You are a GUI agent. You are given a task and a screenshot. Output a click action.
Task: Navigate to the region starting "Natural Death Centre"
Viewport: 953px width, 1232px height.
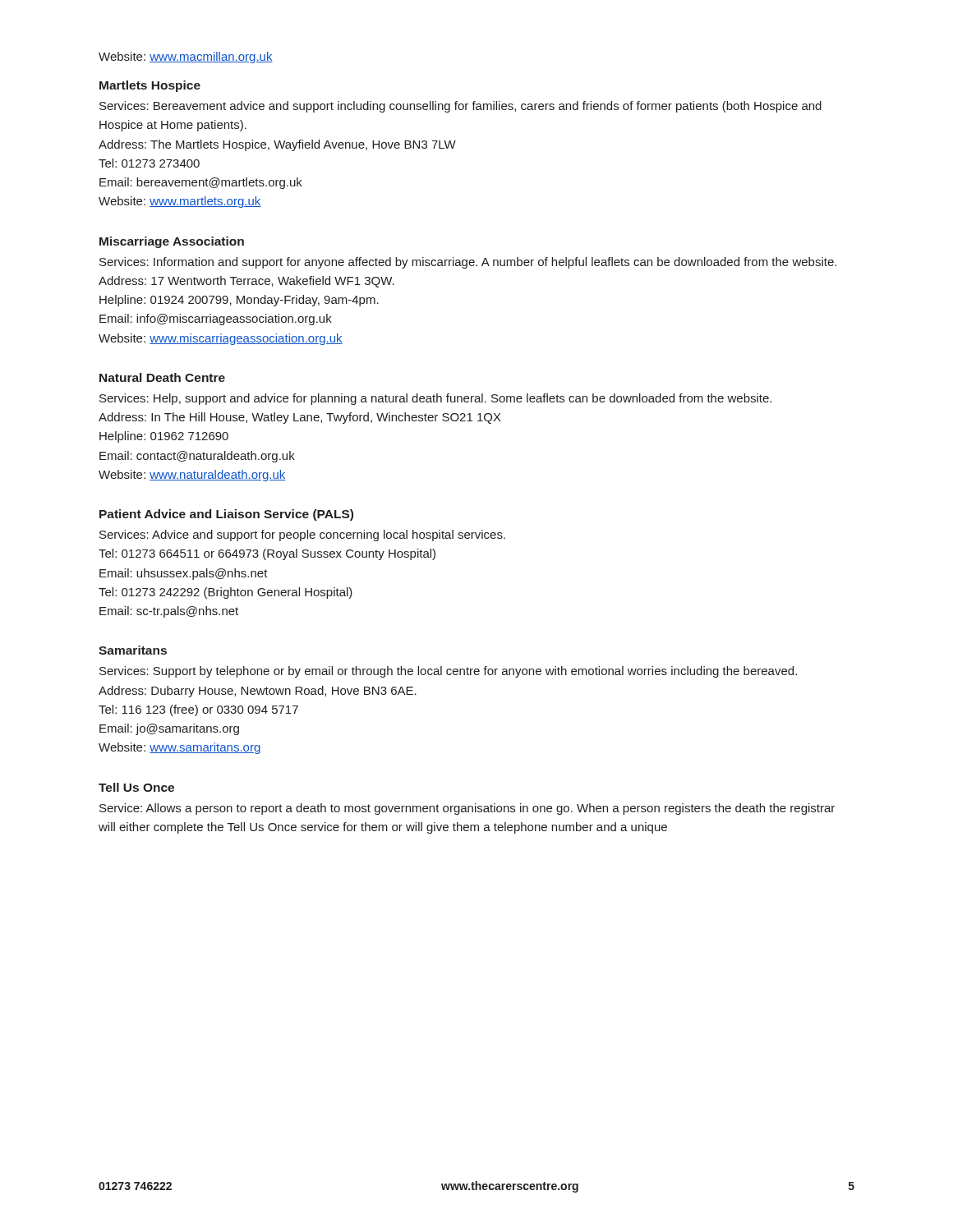(162, 377)
